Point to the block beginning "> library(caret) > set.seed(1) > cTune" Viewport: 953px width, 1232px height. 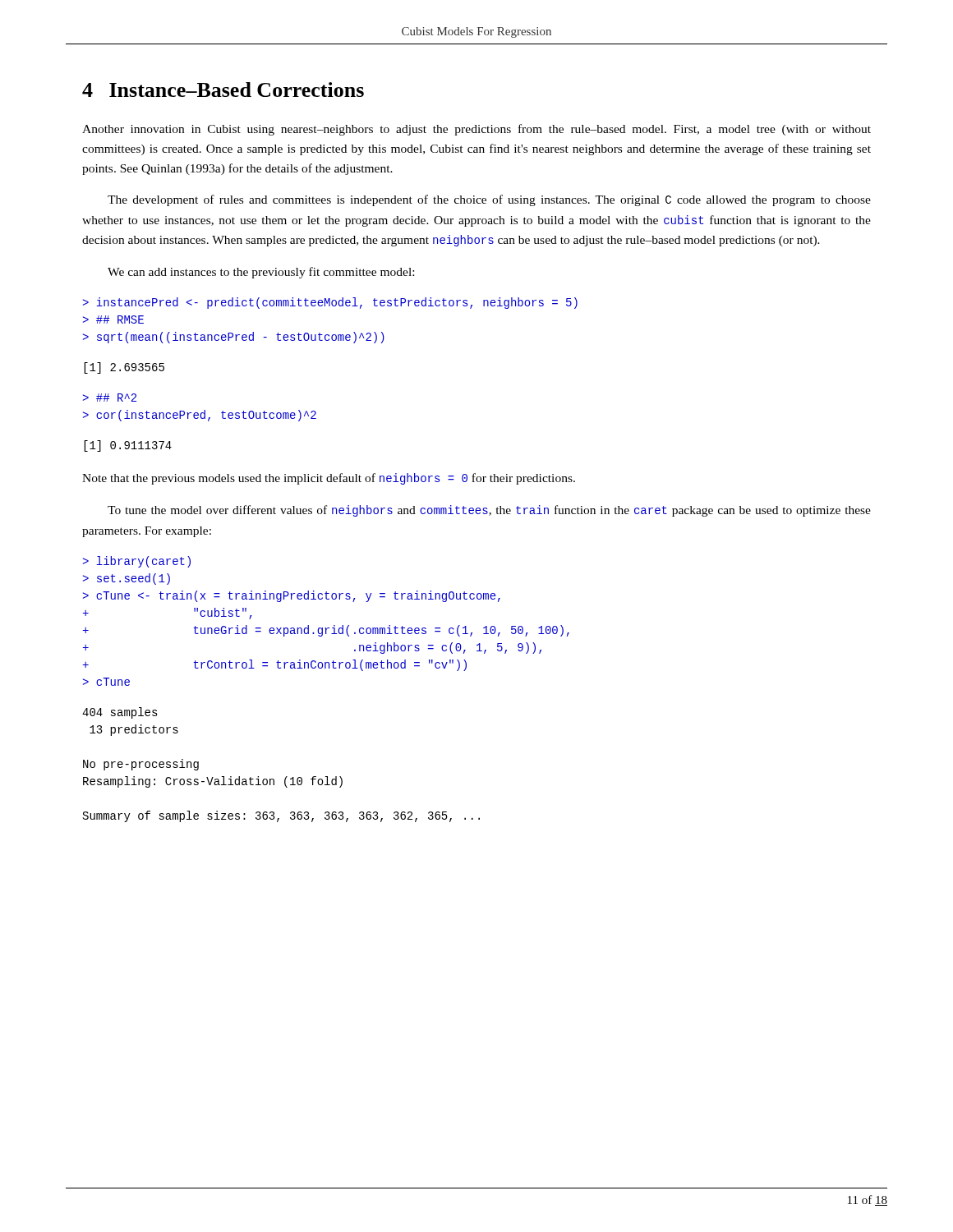point(327,622)
